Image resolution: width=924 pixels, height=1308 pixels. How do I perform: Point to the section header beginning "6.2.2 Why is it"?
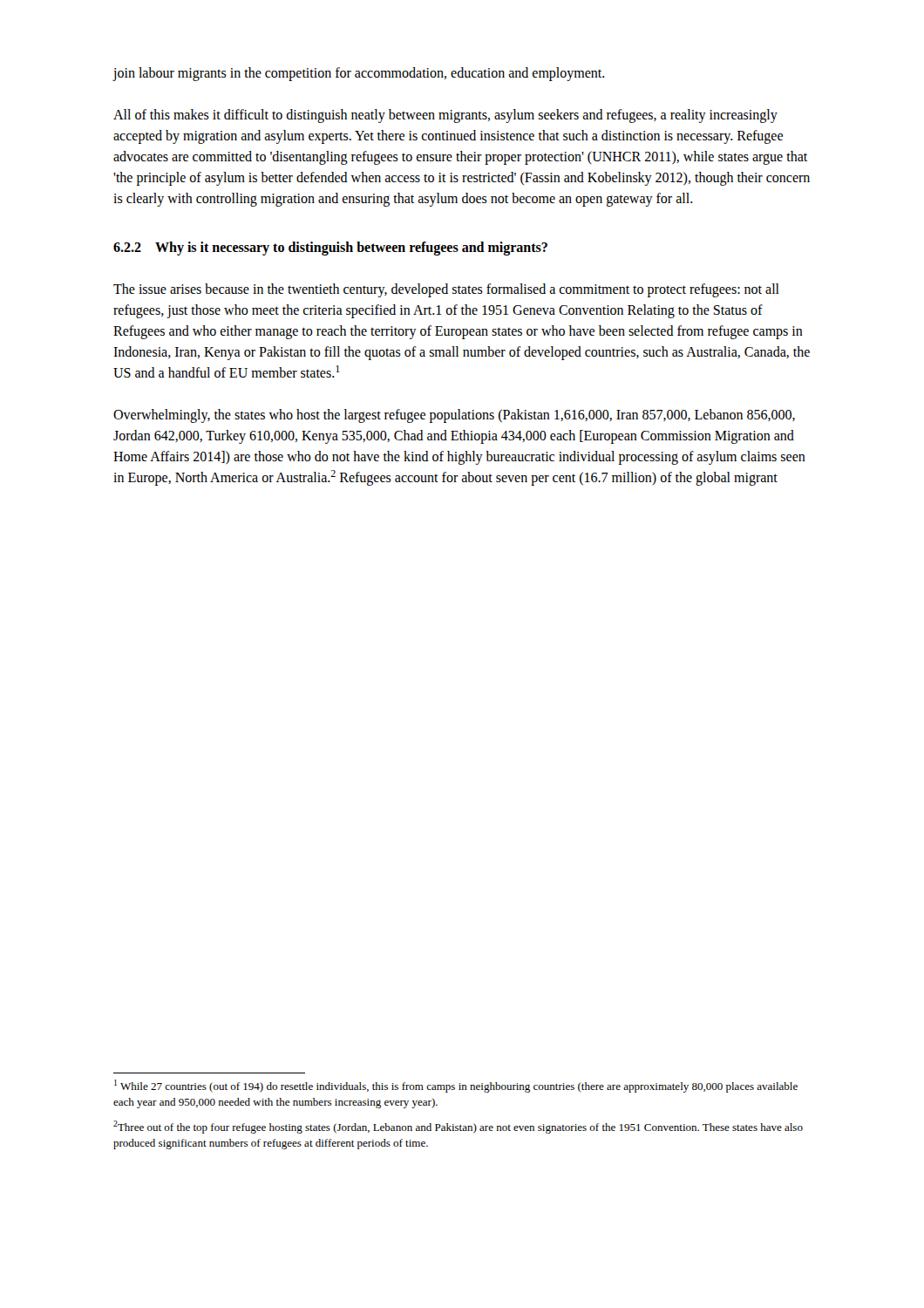click(331, 247)
